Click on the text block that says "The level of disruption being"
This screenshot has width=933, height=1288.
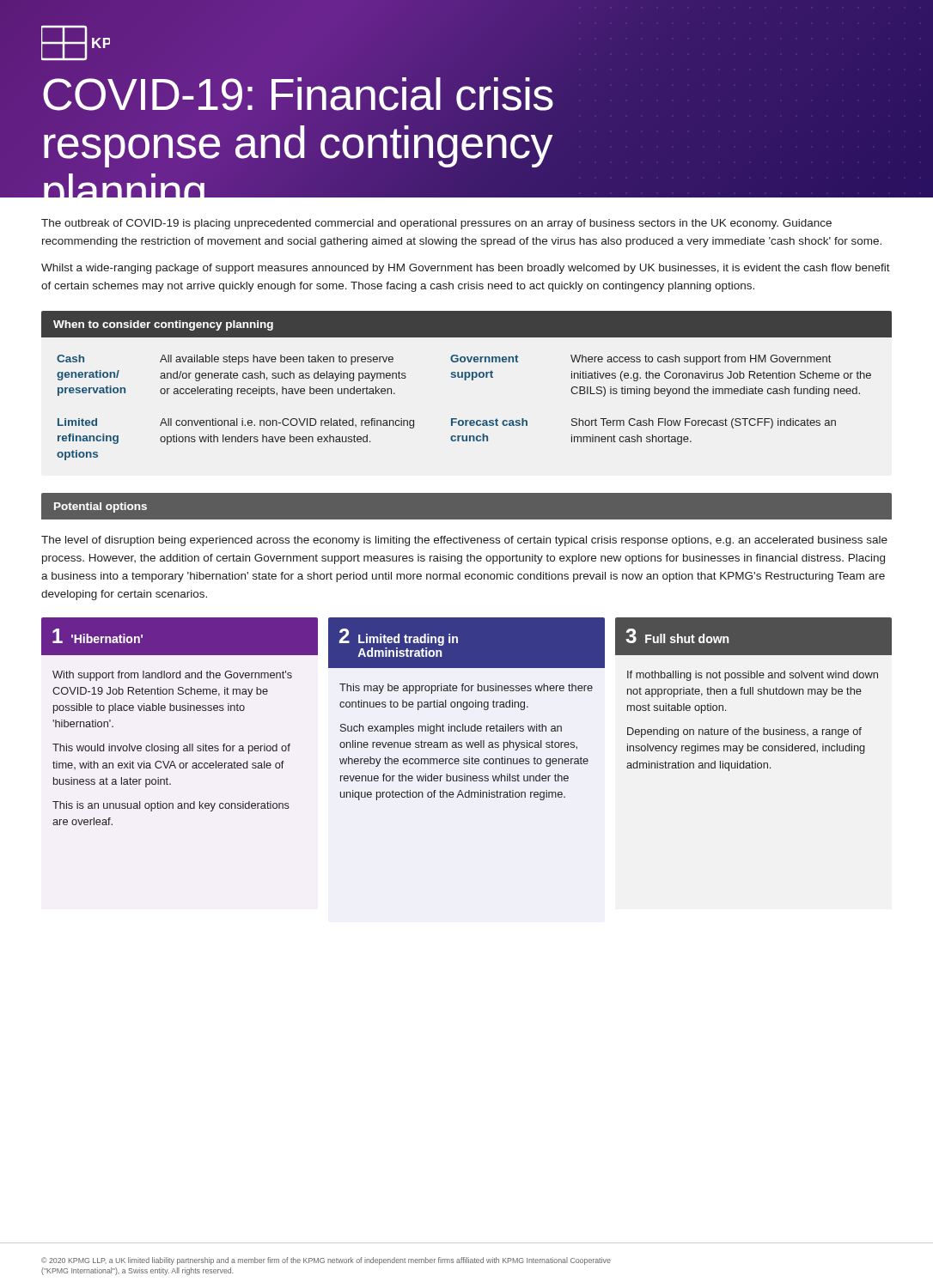pyautogui.click(x=464, y=567)
